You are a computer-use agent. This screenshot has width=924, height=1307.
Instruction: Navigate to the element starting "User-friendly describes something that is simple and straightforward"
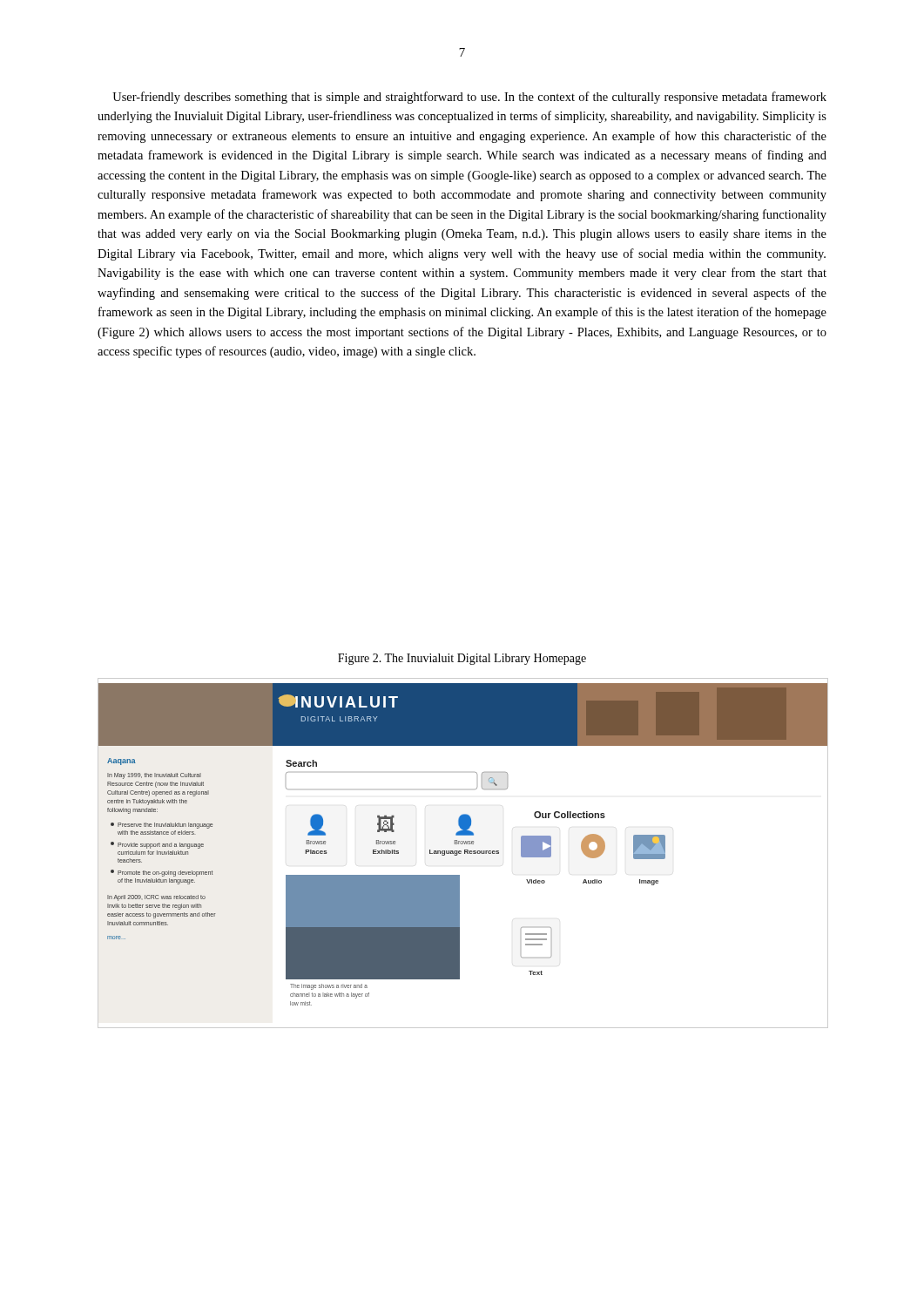click(462, 224)
